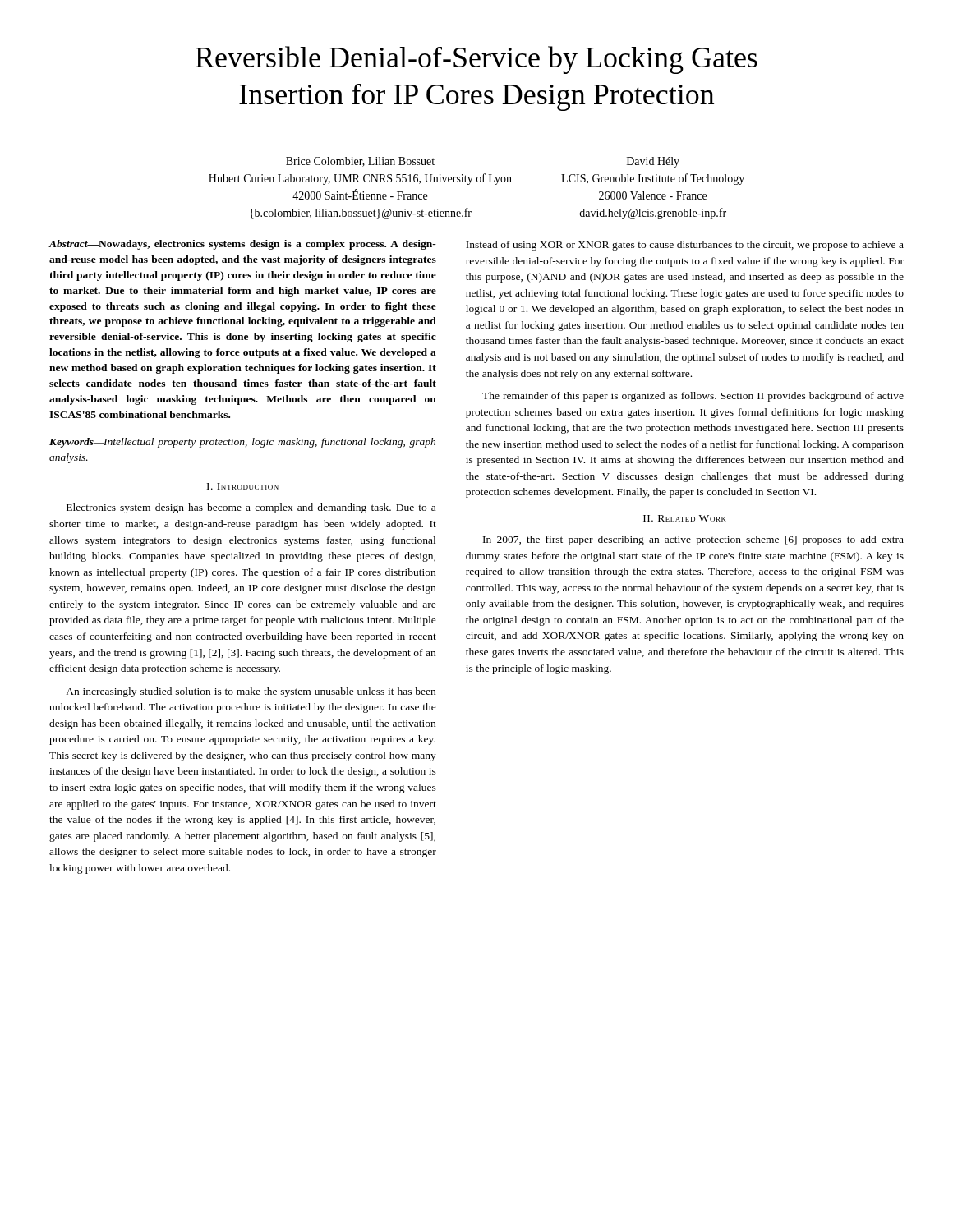The image size is (953, 1232).
Task: Click the passage that begins "Keywords—Intellectual property protection,"
Action: pos(243,449)
